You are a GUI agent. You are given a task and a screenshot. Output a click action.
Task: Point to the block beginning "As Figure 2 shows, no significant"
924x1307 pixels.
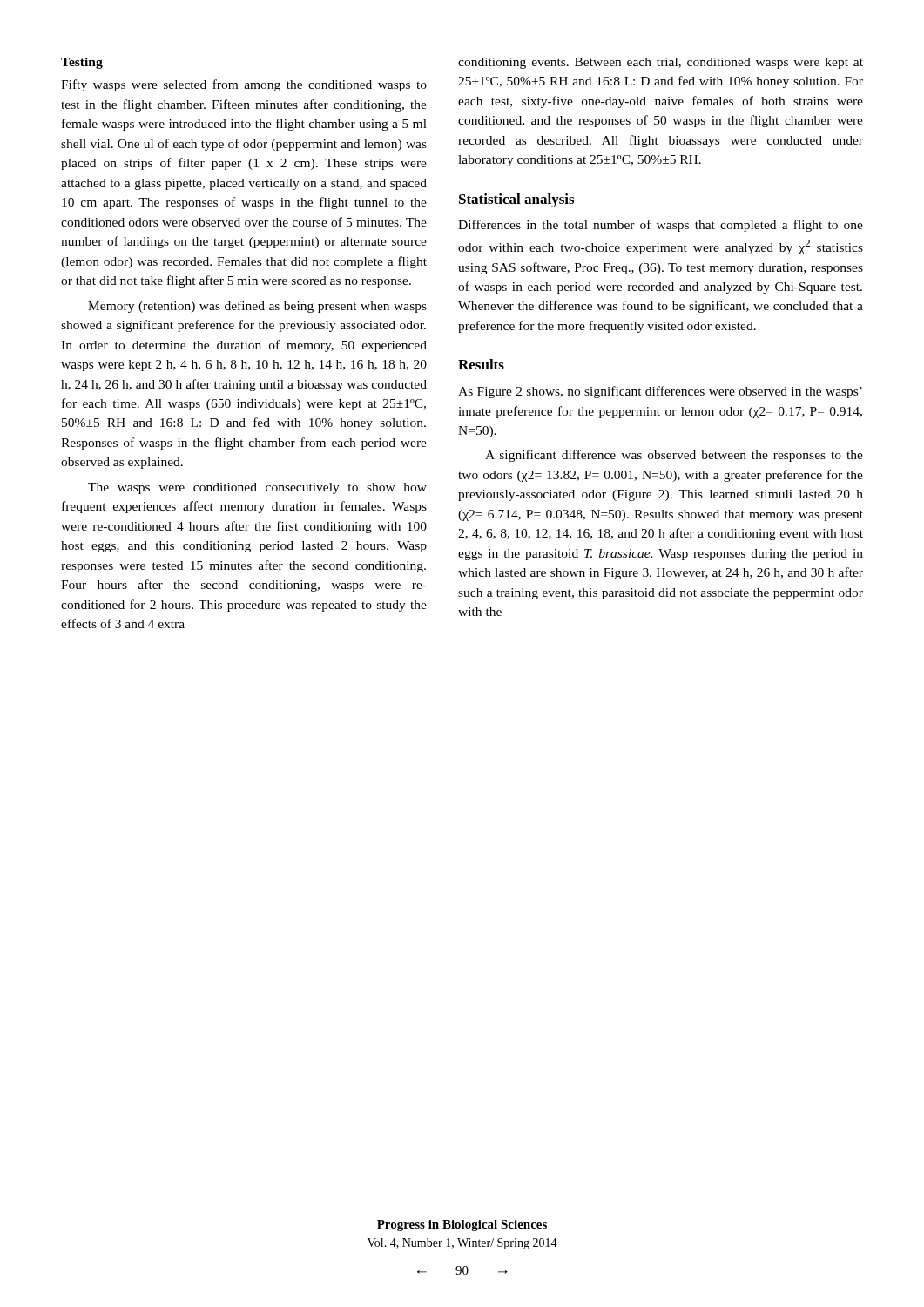[x=661, y=411]
